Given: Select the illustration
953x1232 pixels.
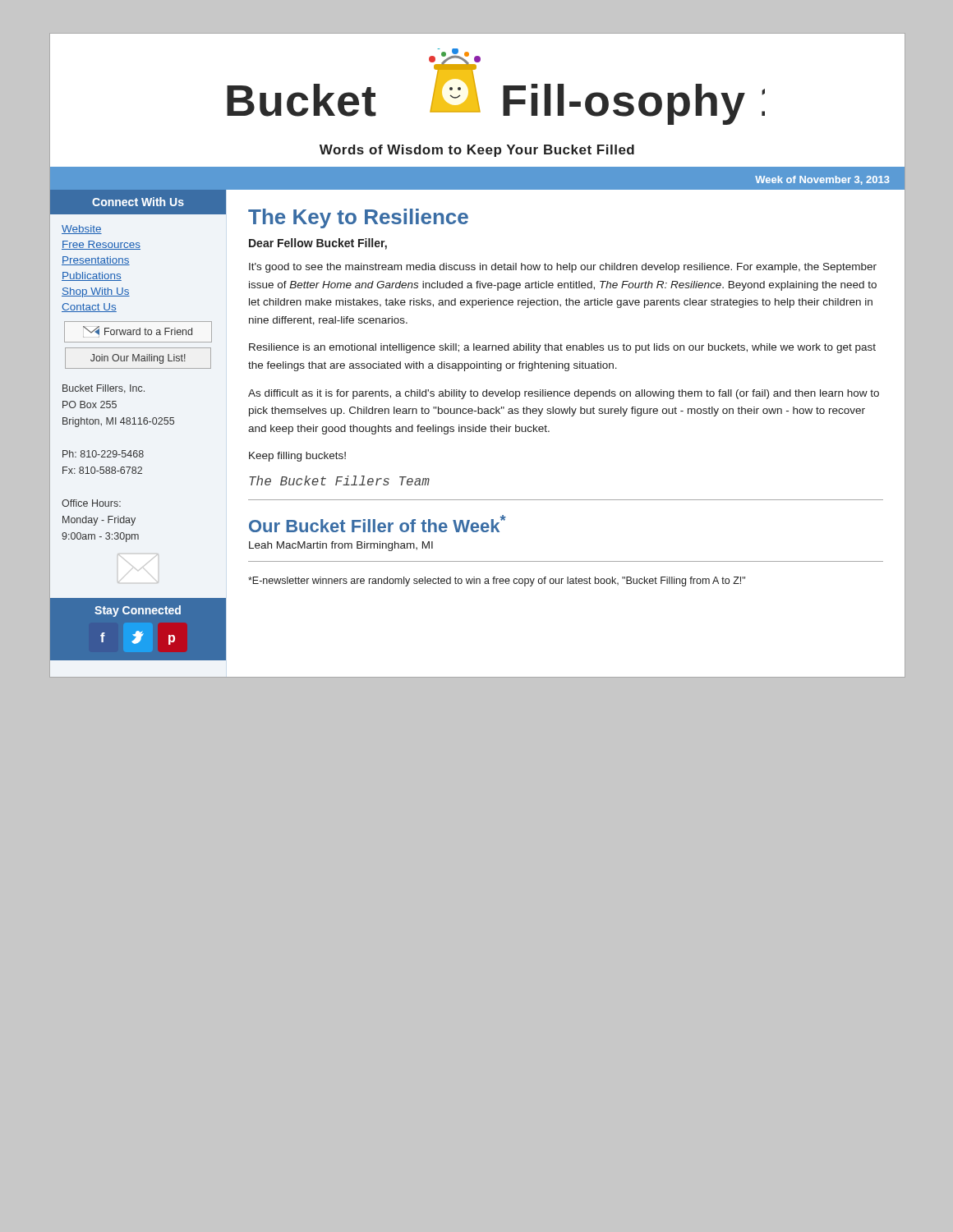Looking at the screenshot, I should click(138, 570).
